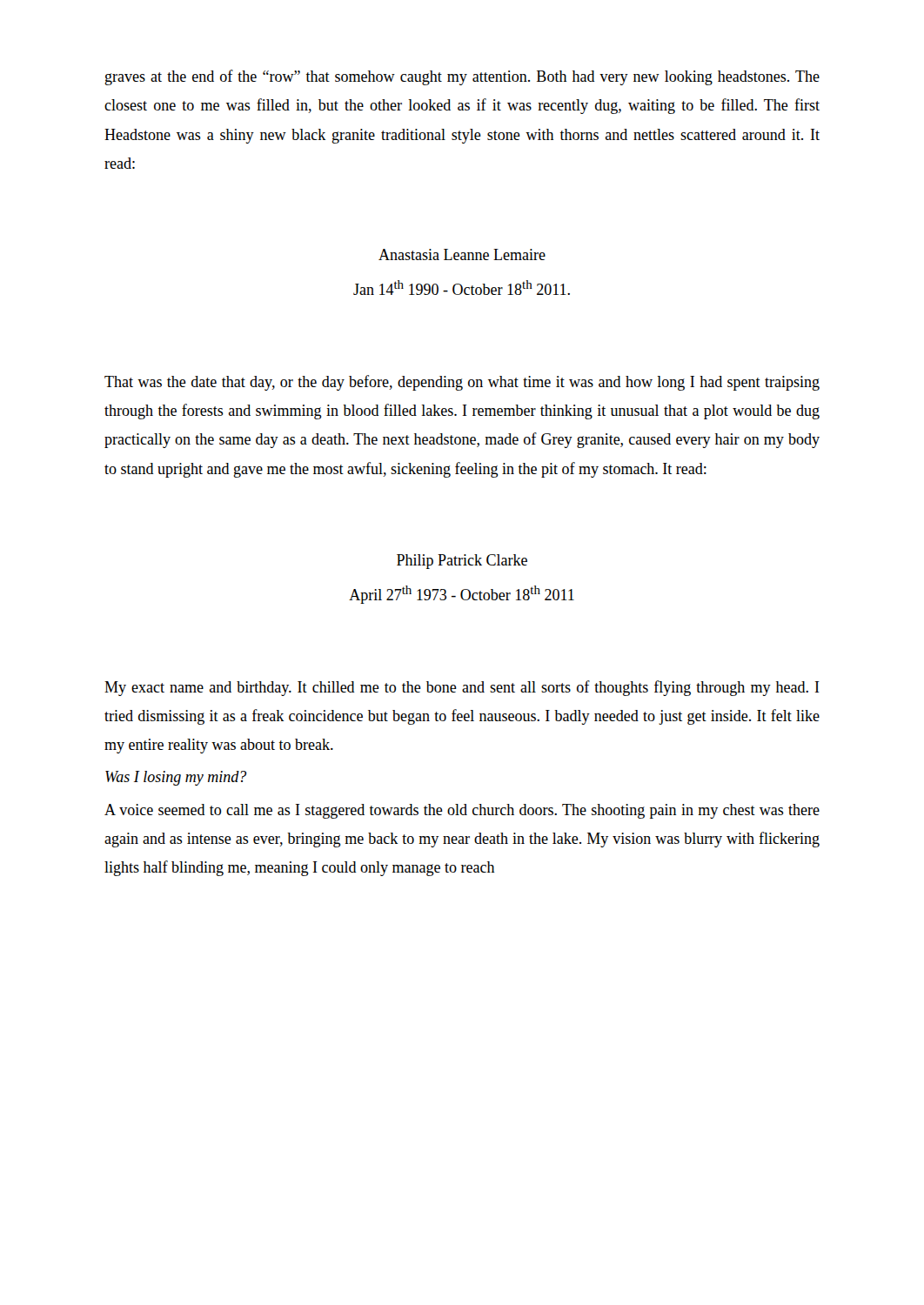This screenshot has width=924, height=1305.
Task: Navigate to the region starting "My exact name and"
Action: (x=462, y=716)
